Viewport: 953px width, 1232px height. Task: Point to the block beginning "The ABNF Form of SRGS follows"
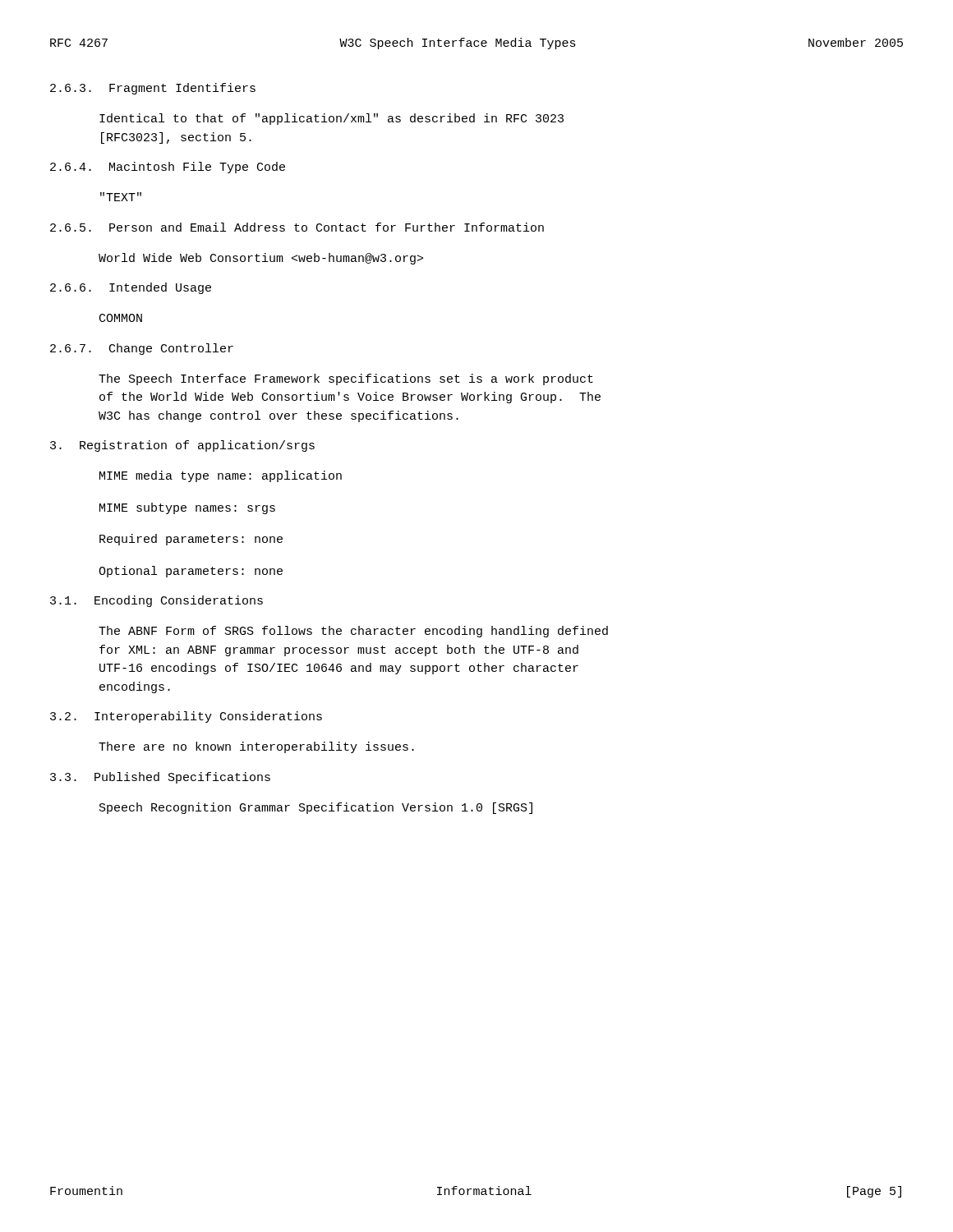pos(354,660)
